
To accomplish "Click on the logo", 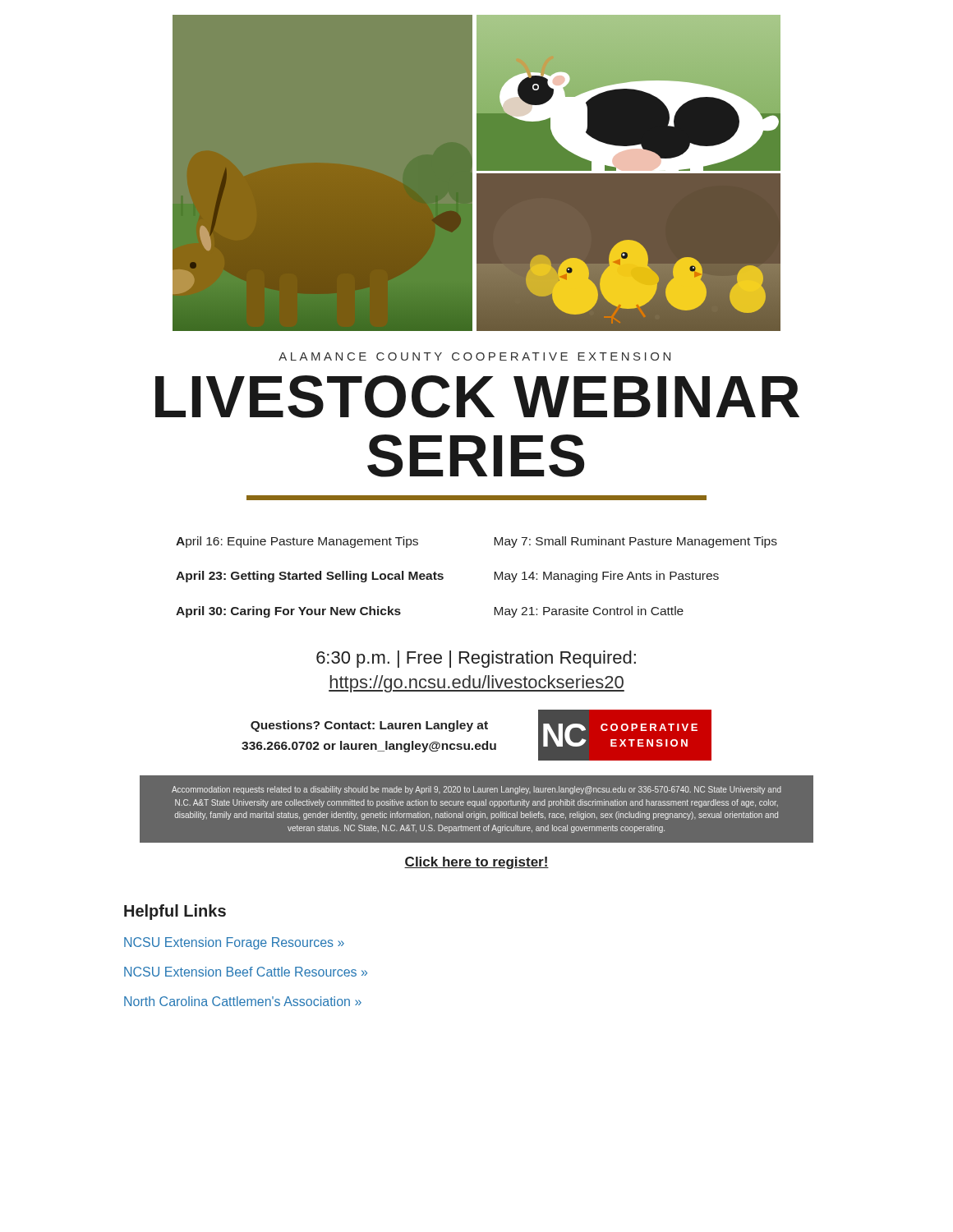I will tap(625, 735).
